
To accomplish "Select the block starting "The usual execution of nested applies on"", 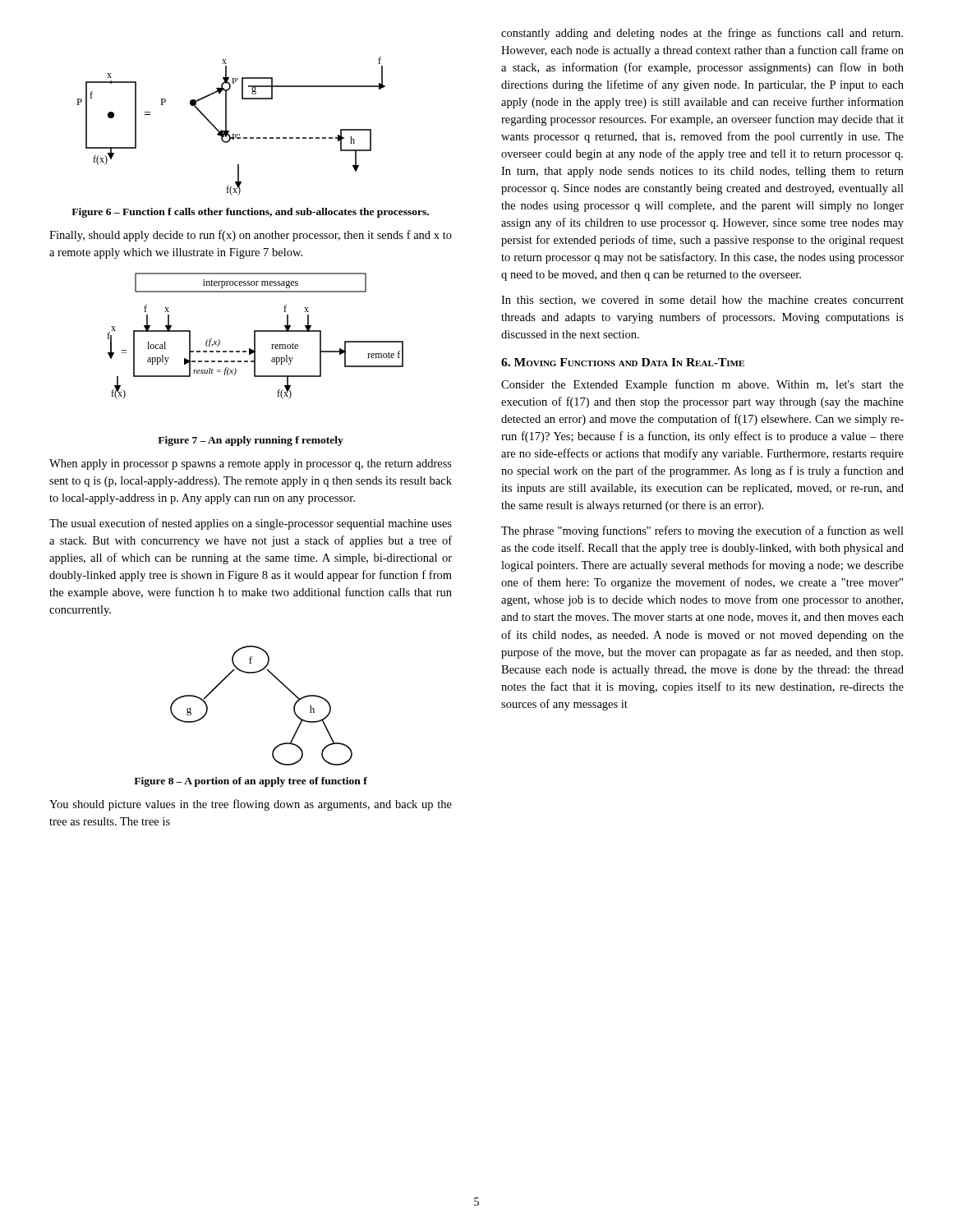I will pyautogui.click(x=251, y=567).
